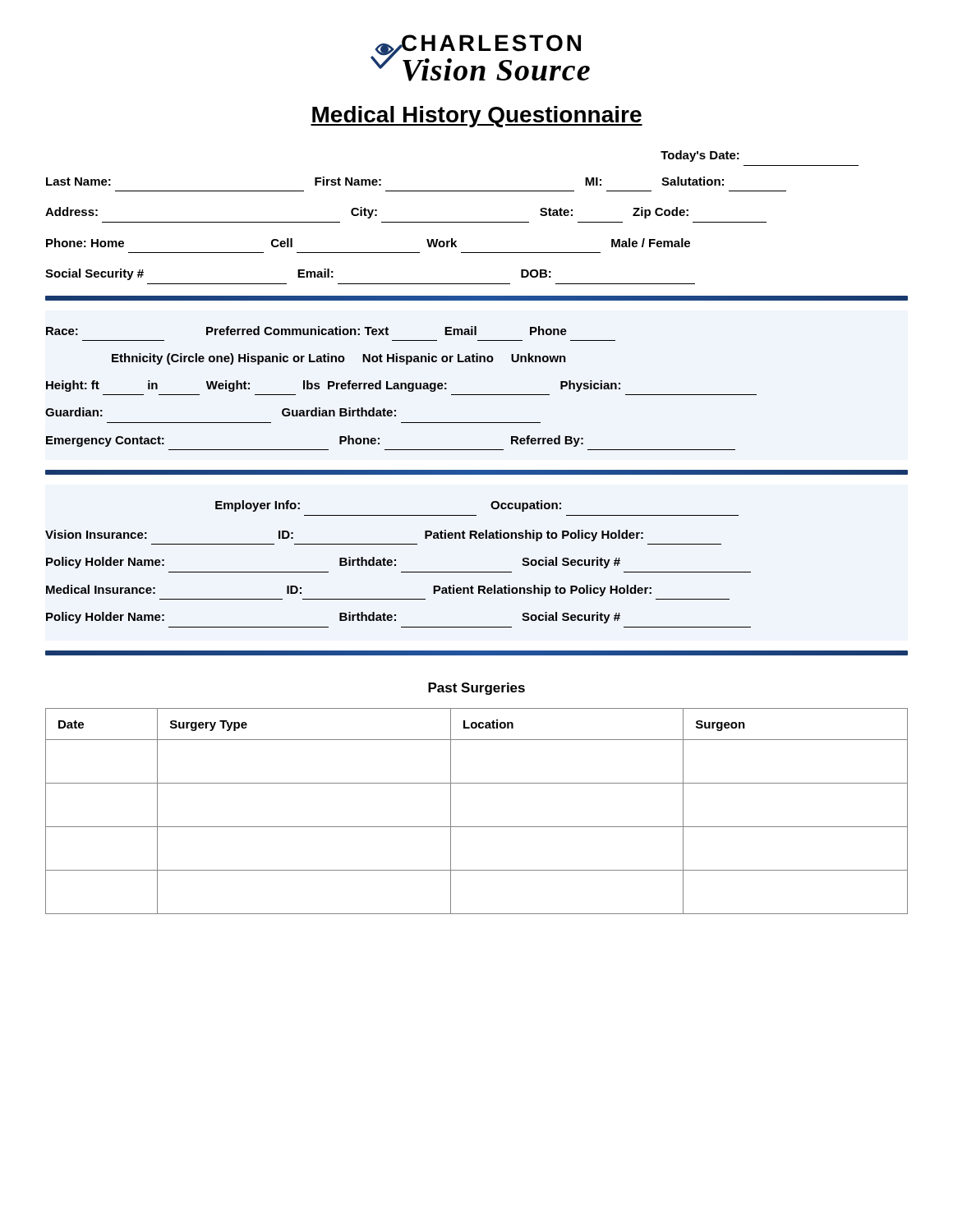Locate the logo
Screen dimensions: 1232x953
476,47
